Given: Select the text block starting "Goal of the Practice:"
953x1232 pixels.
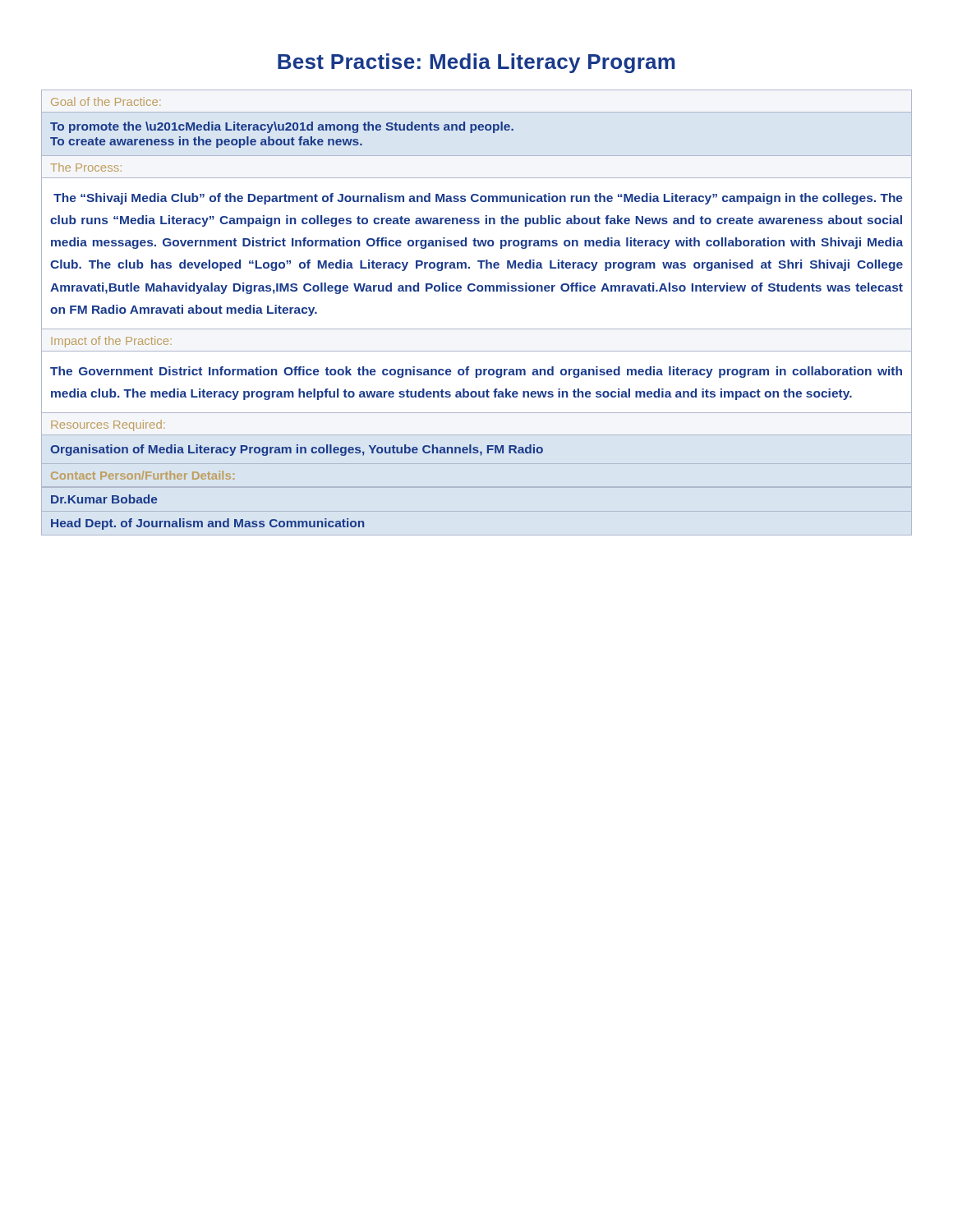Looking at the screenshot, I should (x=476, y=101).
